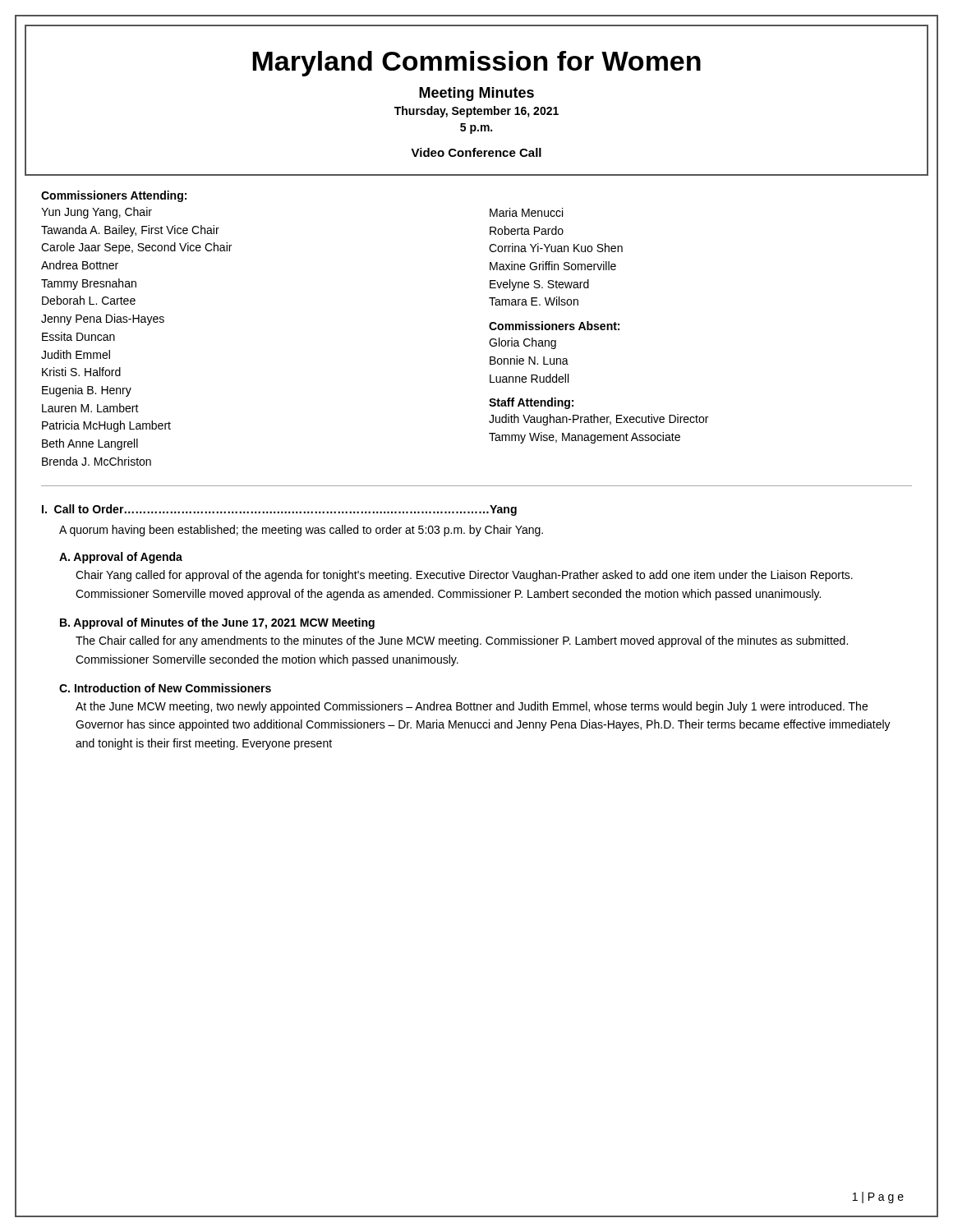Click where it says "C. Introduction of New Commissioners"
The image size is (953, 1232).
(x=165, y=688)
